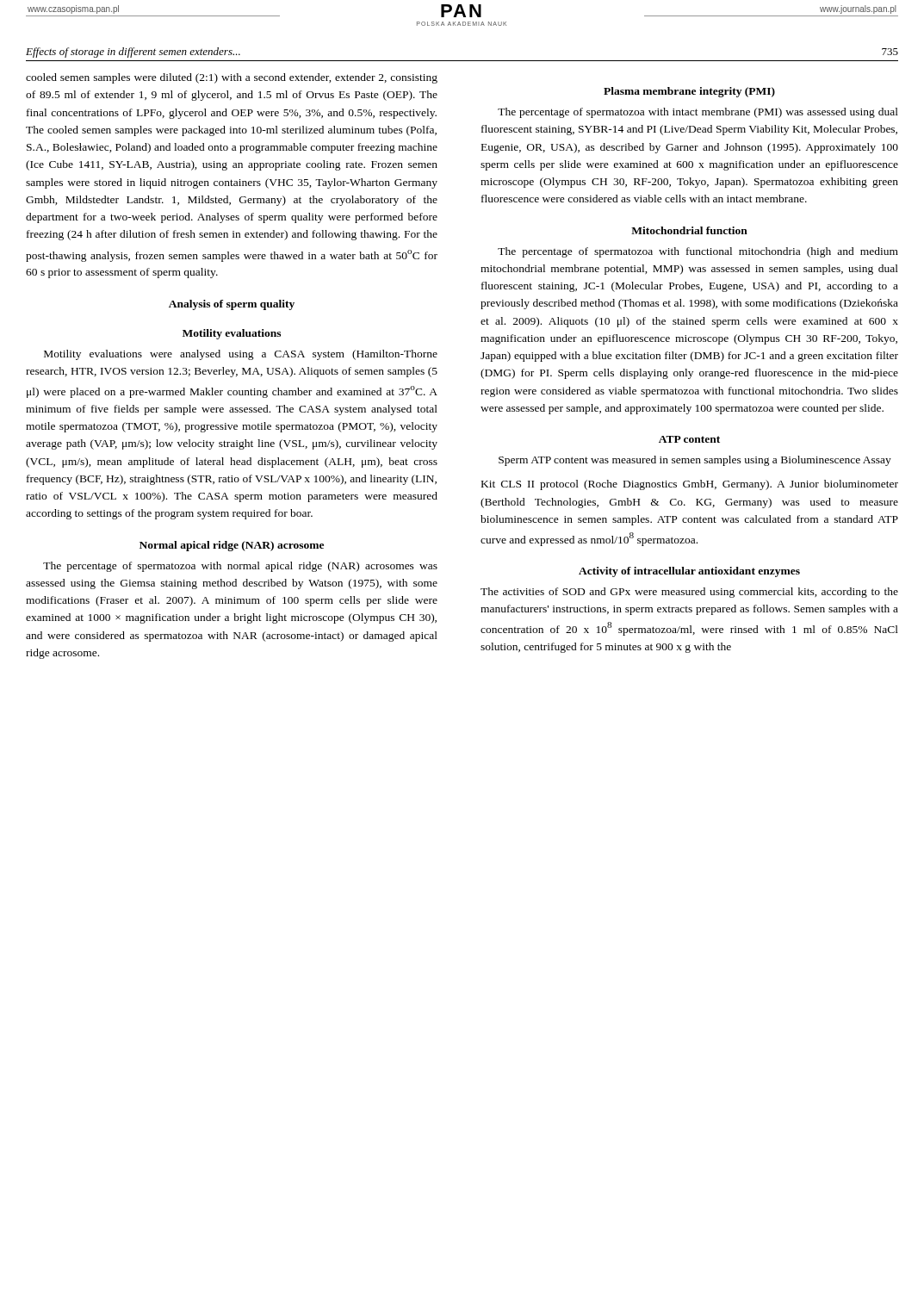Find the passage starting "Activity of intracellular antioxidant enzymes"
Screen dimensions: 1292x924
click(x=689, y=571)
